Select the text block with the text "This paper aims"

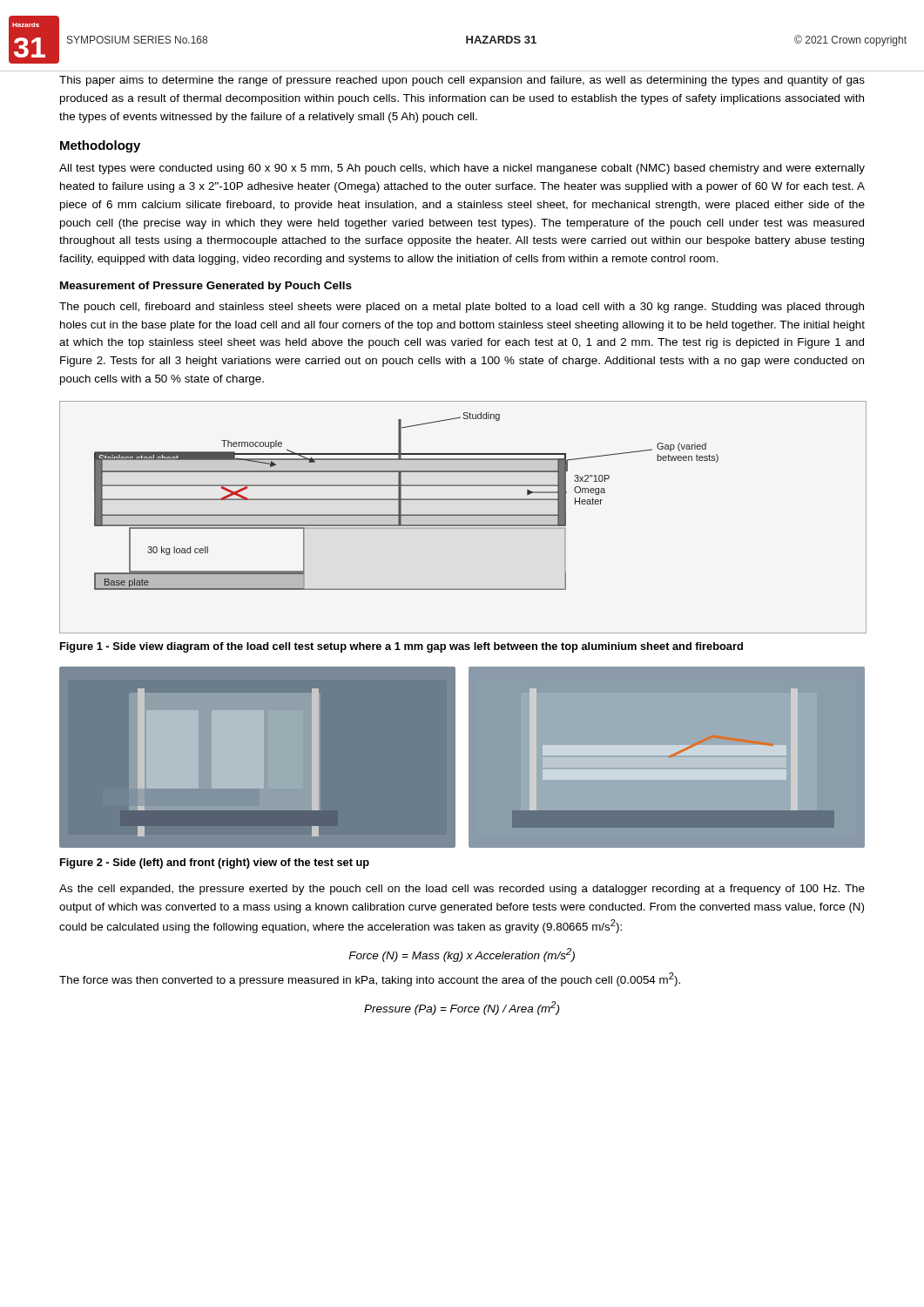coord(462,98)
